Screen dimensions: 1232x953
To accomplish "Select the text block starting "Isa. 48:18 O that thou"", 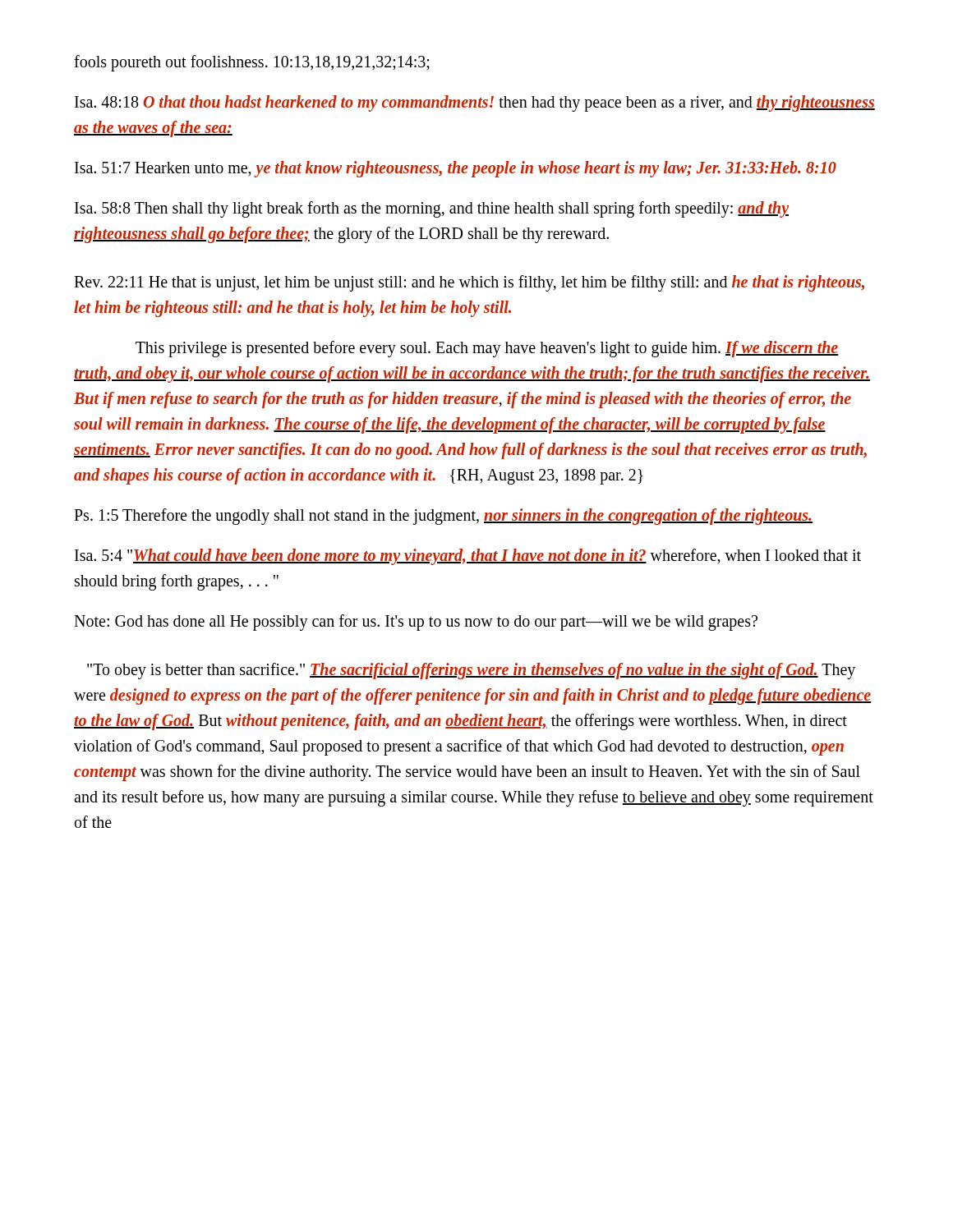I will click(x=474, y=115).
